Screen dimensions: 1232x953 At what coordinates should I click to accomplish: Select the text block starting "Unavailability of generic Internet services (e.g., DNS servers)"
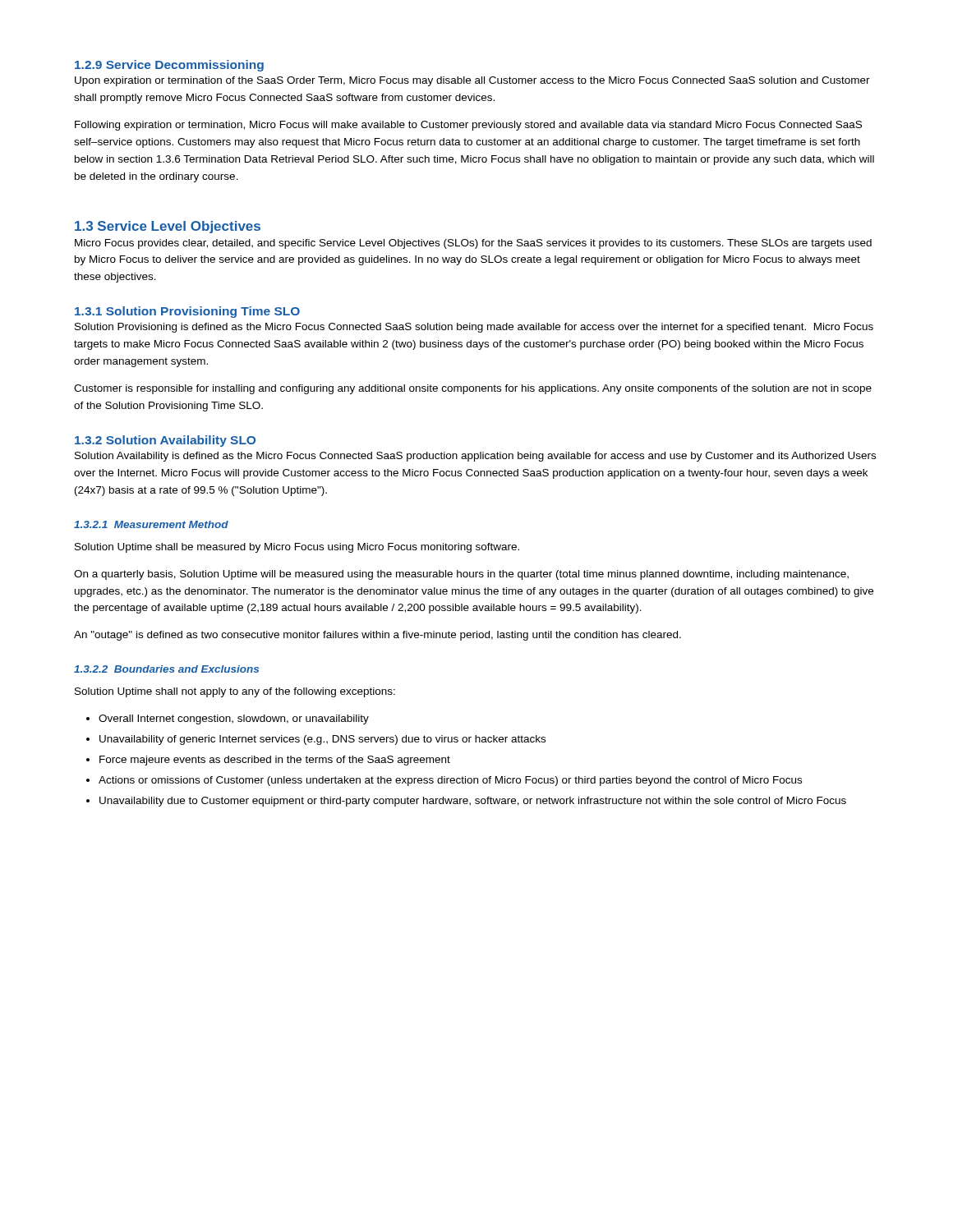coord(322,739)
